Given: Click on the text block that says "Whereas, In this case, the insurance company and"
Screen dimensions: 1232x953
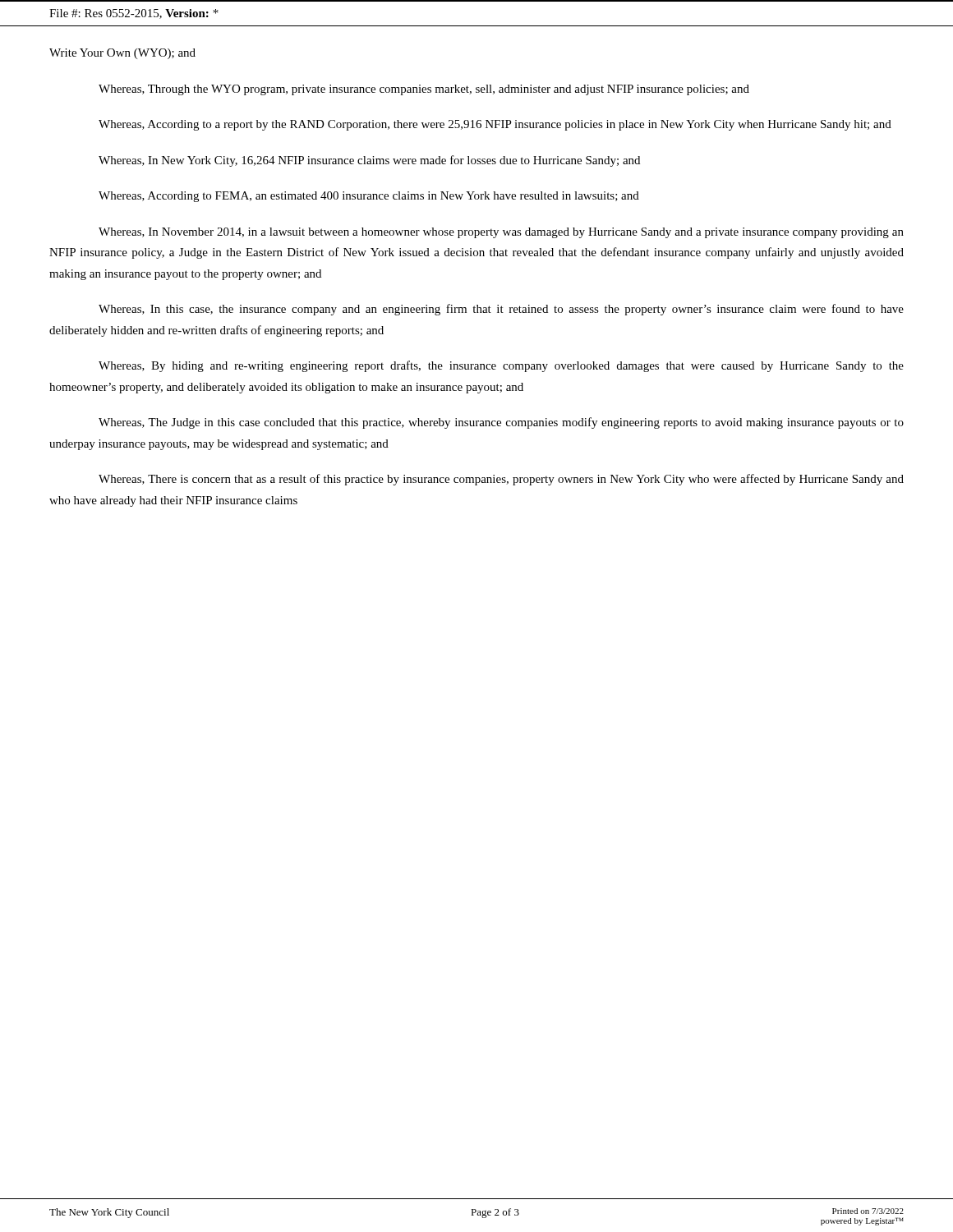Looking at the screenshot, I should [476, 319].
